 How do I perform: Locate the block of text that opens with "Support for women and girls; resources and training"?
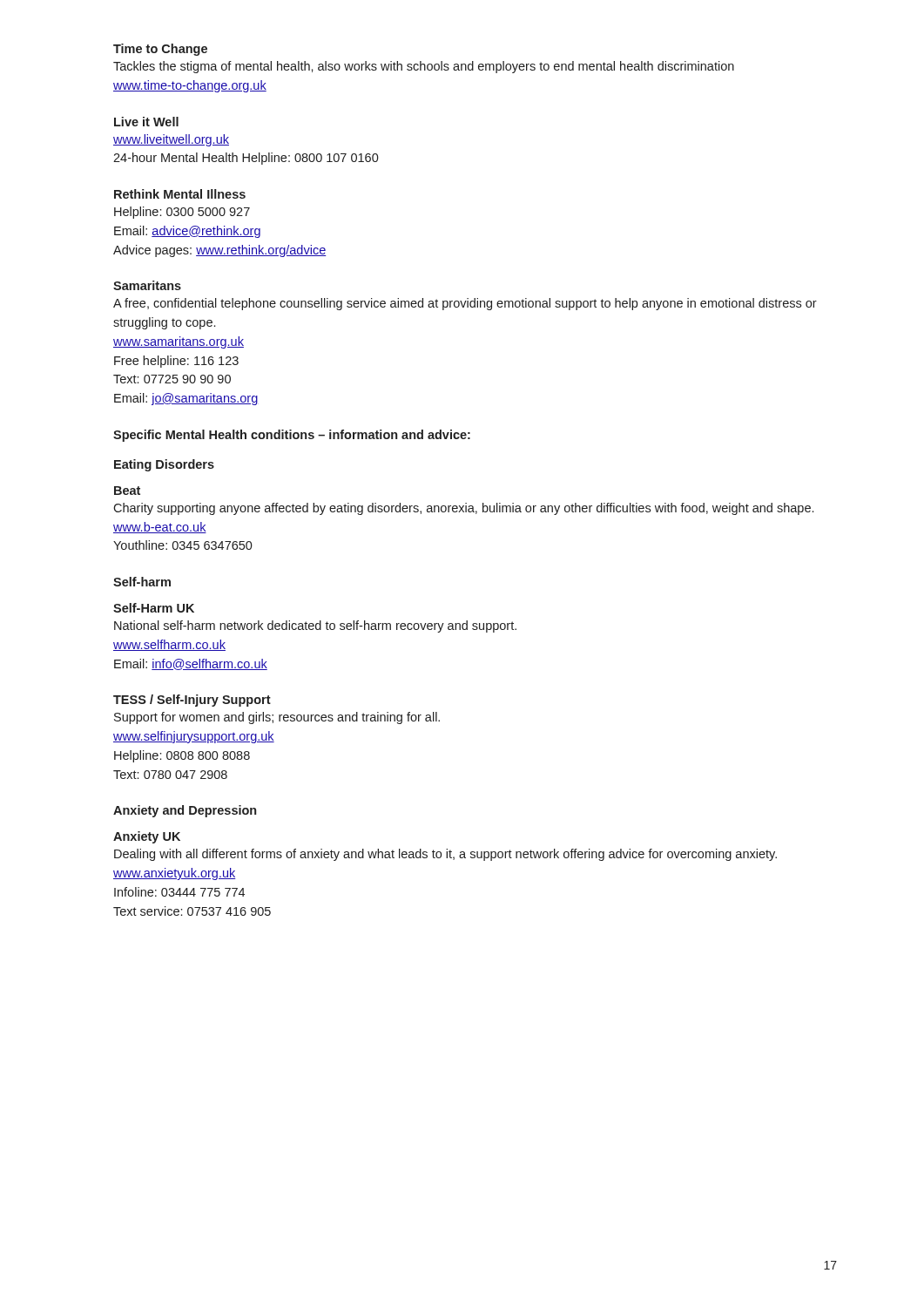pyautogui.click(x=277, y=718)
